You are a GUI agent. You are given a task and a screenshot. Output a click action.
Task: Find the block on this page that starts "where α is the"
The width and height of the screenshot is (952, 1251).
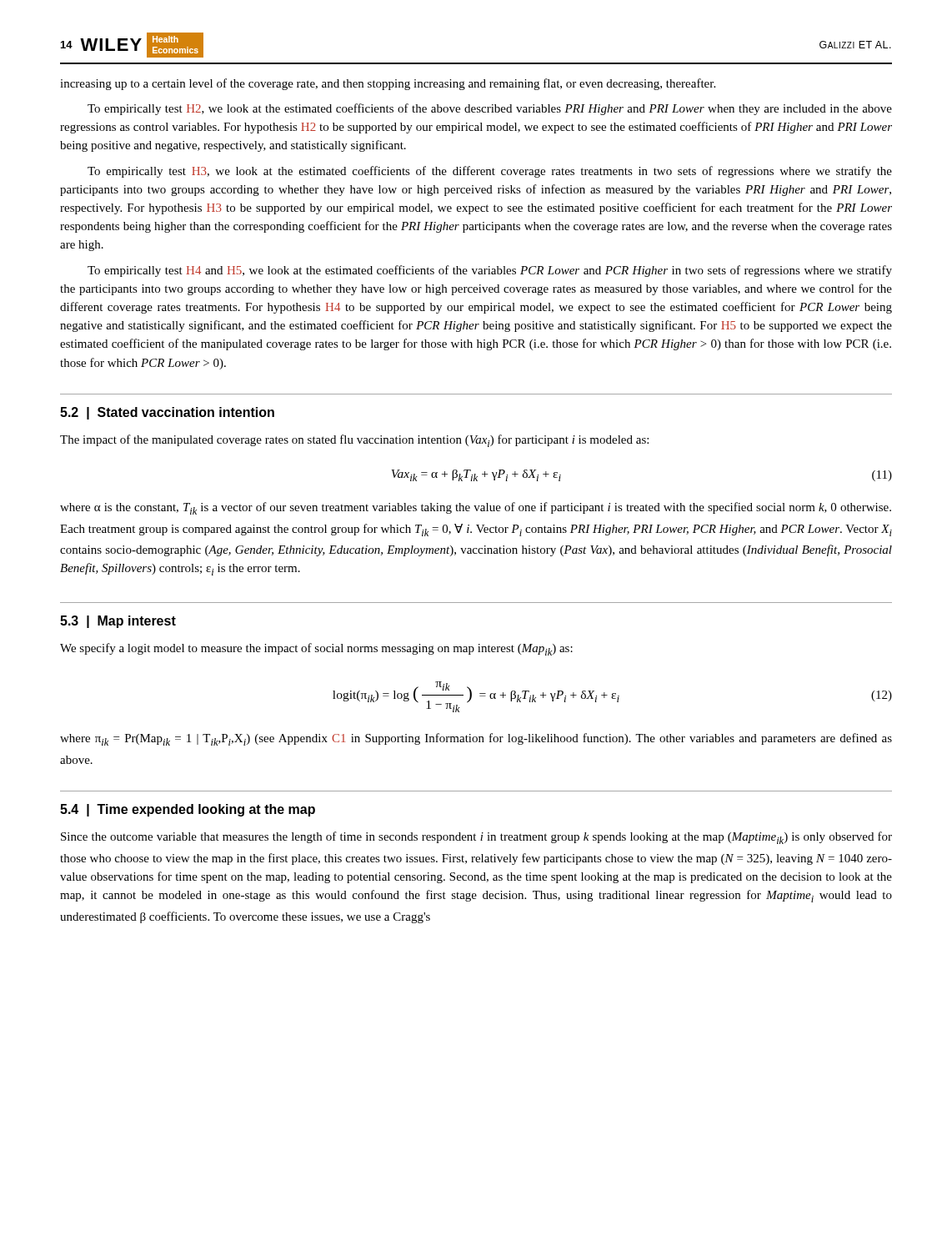pyautogui.click(x=476, y=539)
